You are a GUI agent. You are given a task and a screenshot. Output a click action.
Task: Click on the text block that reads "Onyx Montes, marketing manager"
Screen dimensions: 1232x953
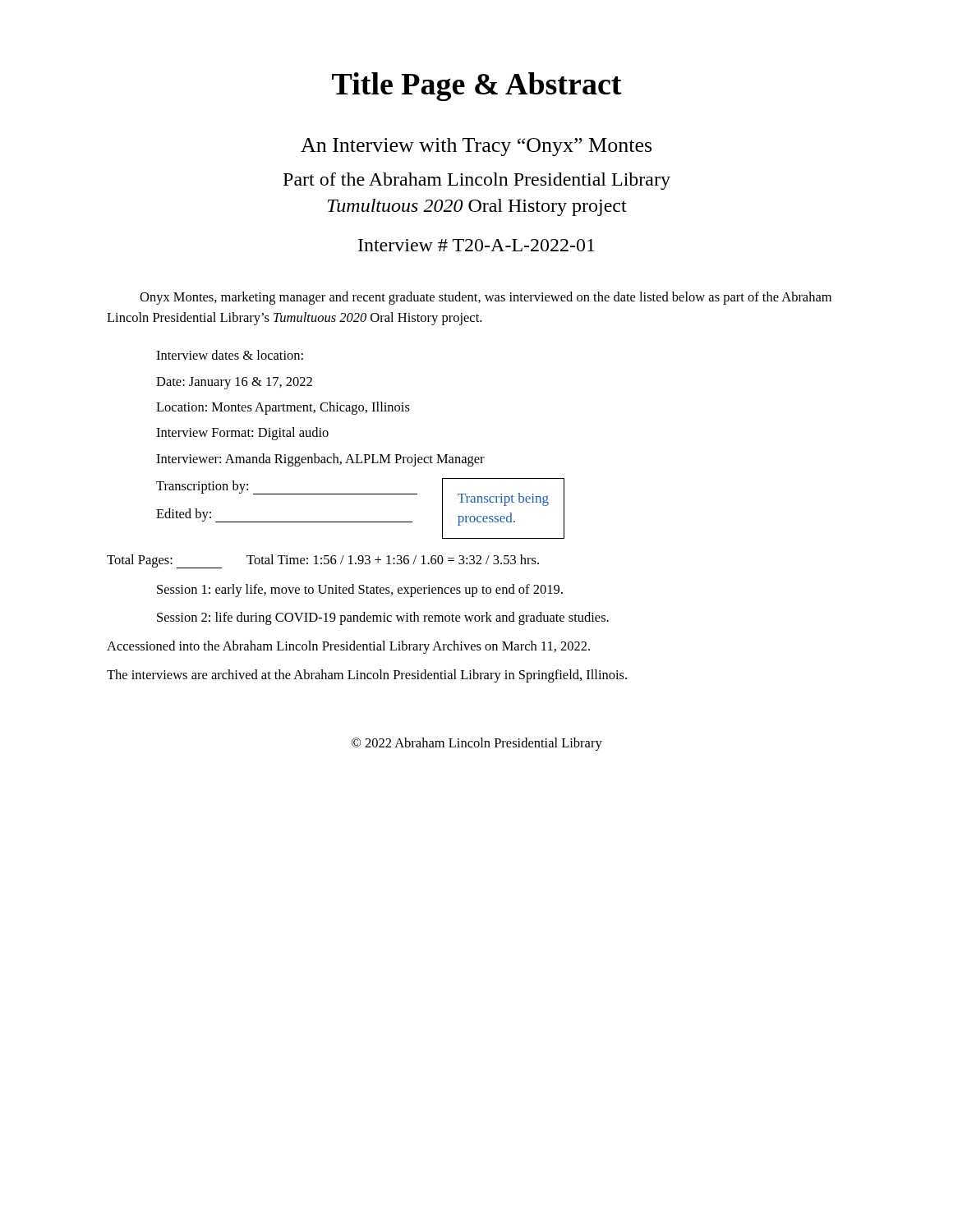[469, 307]
